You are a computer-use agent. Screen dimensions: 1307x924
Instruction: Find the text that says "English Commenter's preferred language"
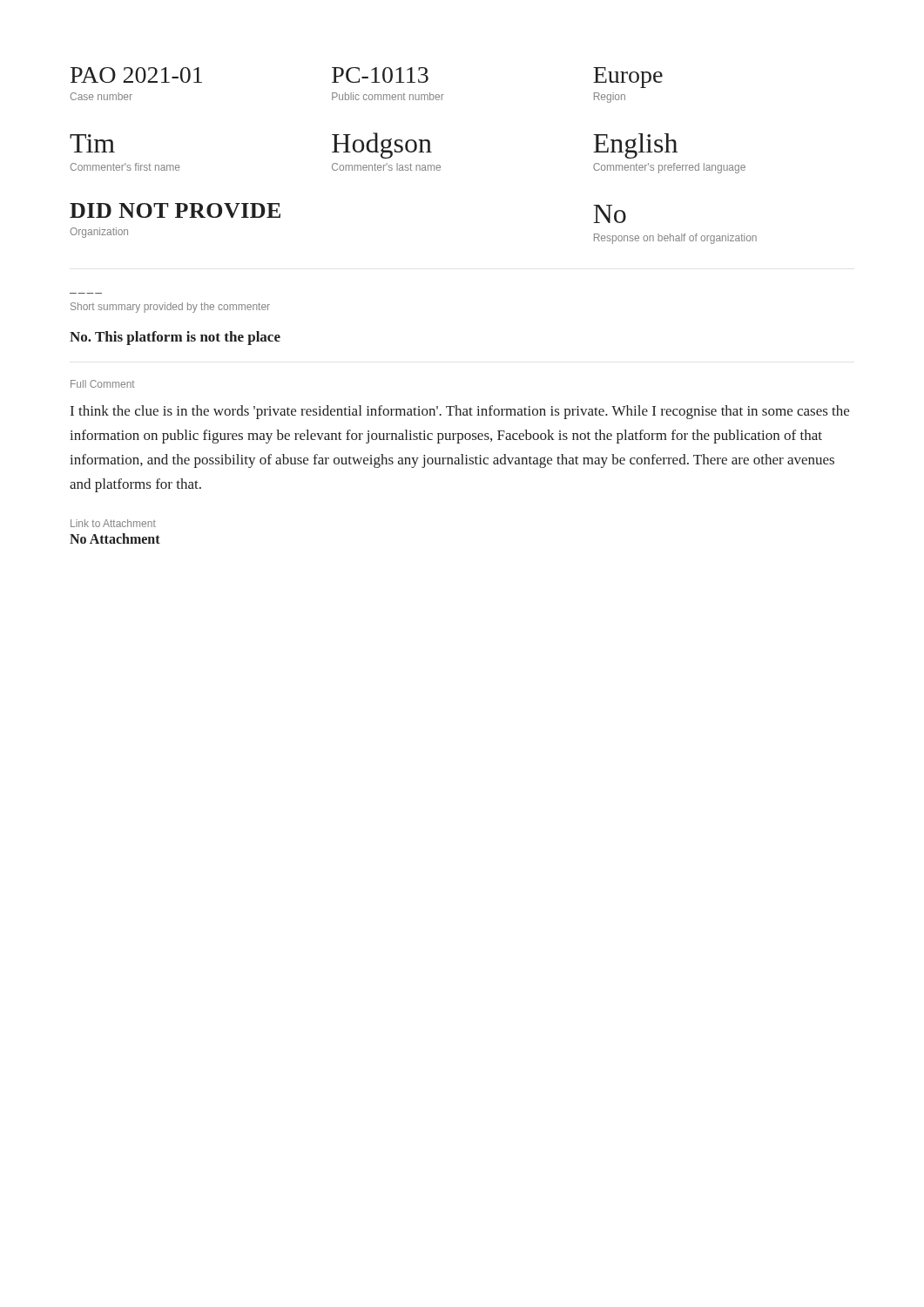tap(635, 146)
